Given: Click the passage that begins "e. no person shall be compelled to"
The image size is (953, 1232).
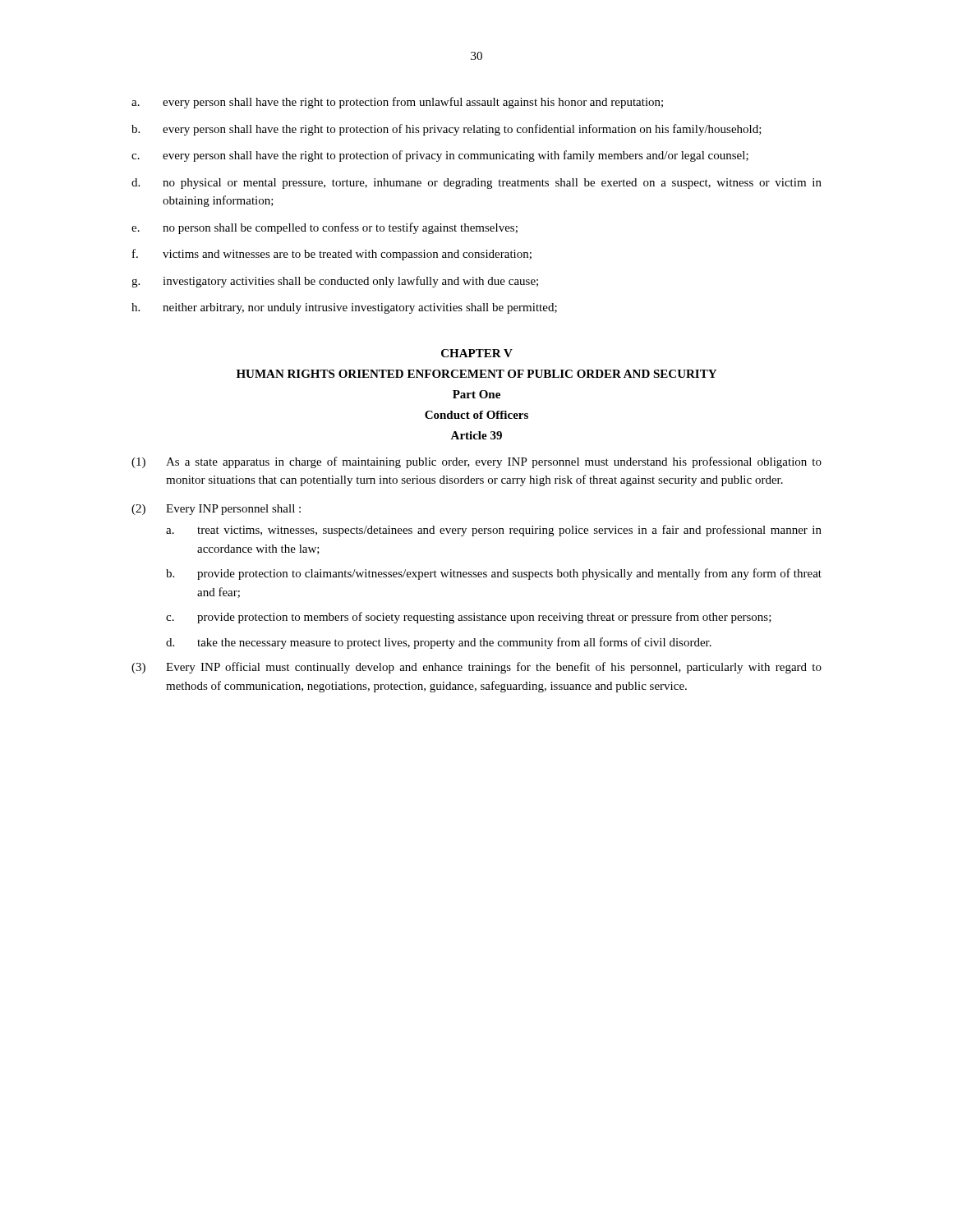Looking at the screenshot, I should coord(476,227).
